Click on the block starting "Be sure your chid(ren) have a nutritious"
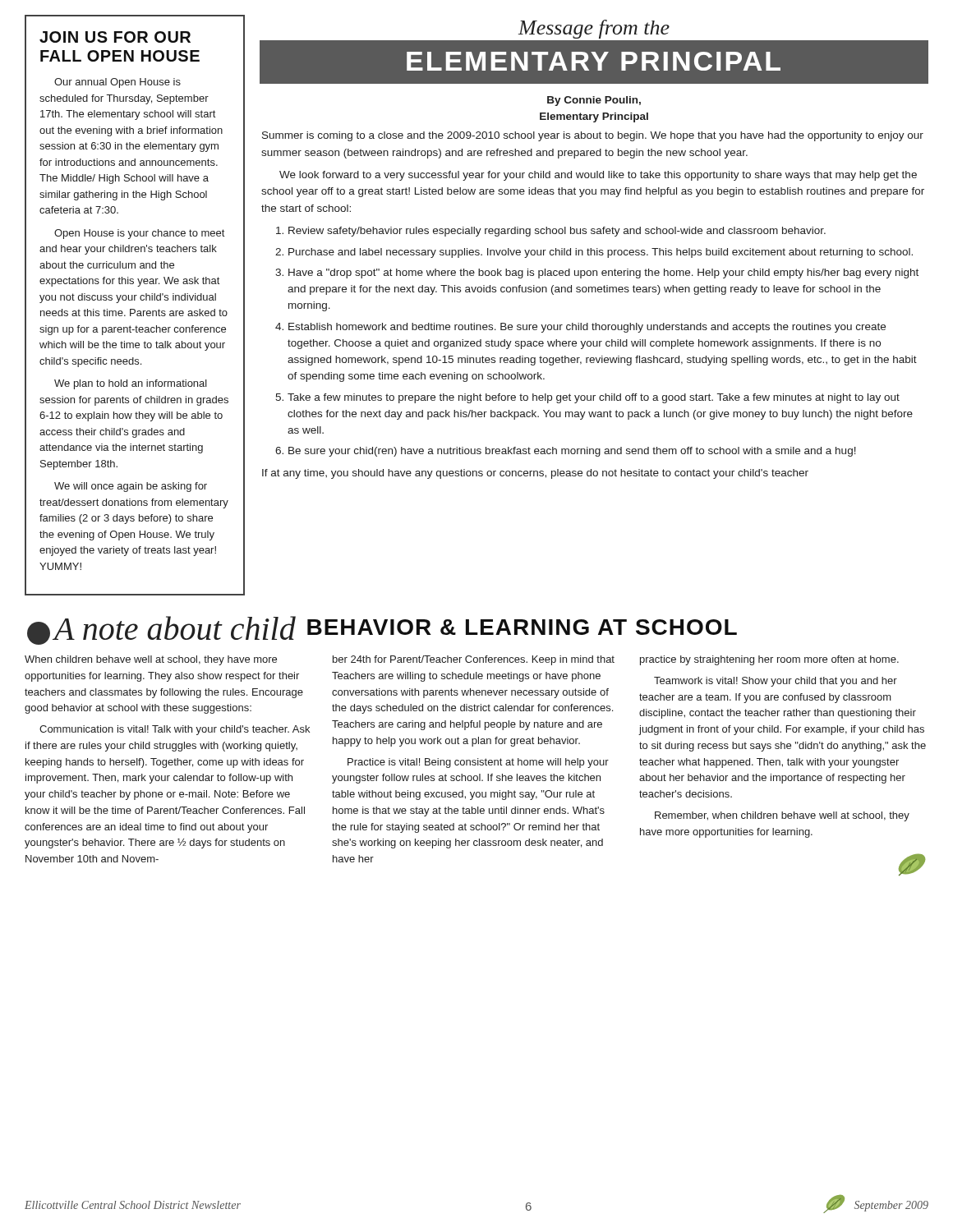This screenshot has height=1232, width=953. point(572,451)
